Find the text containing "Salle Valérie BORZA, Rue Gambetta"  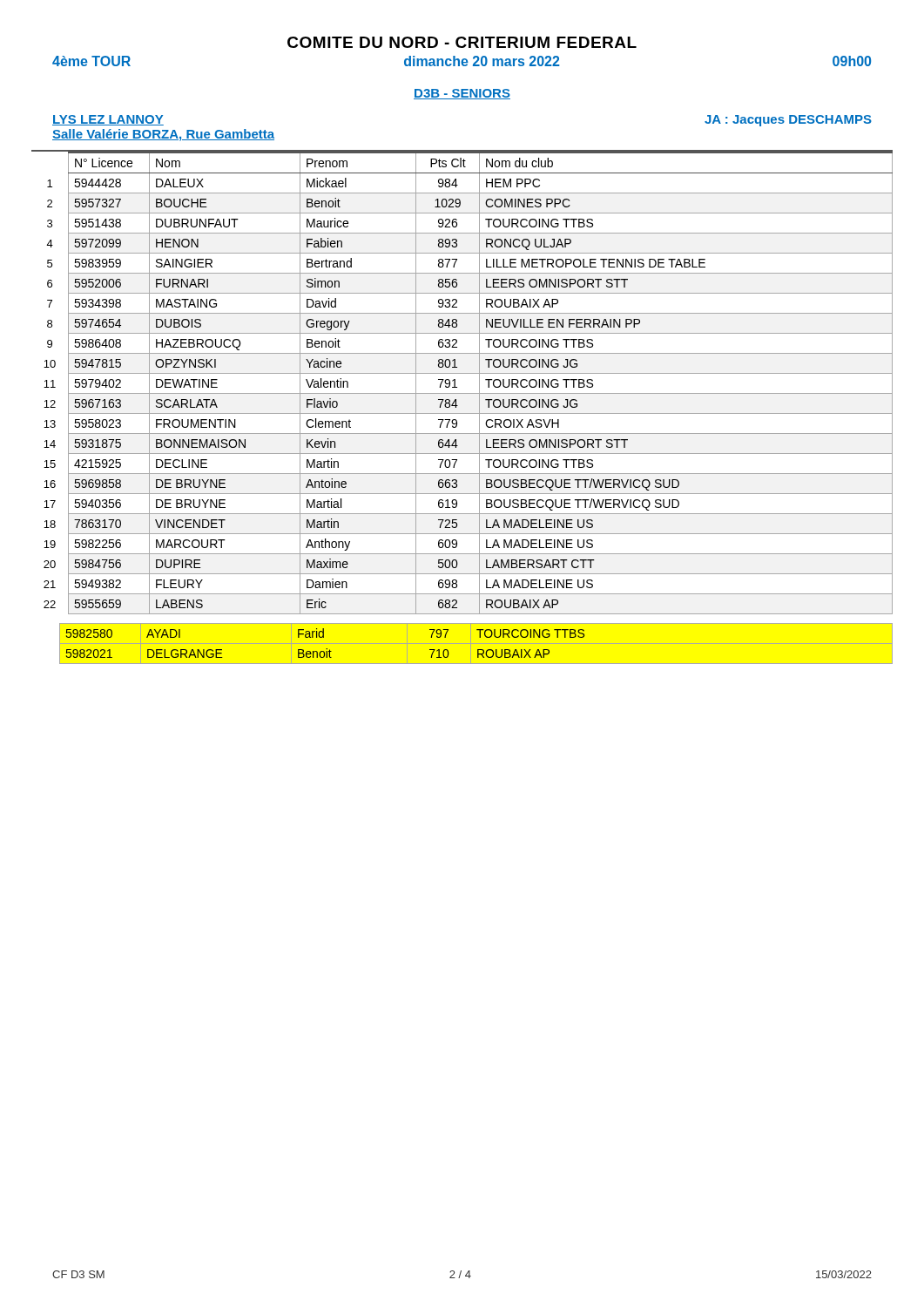[x=163, y=134]
